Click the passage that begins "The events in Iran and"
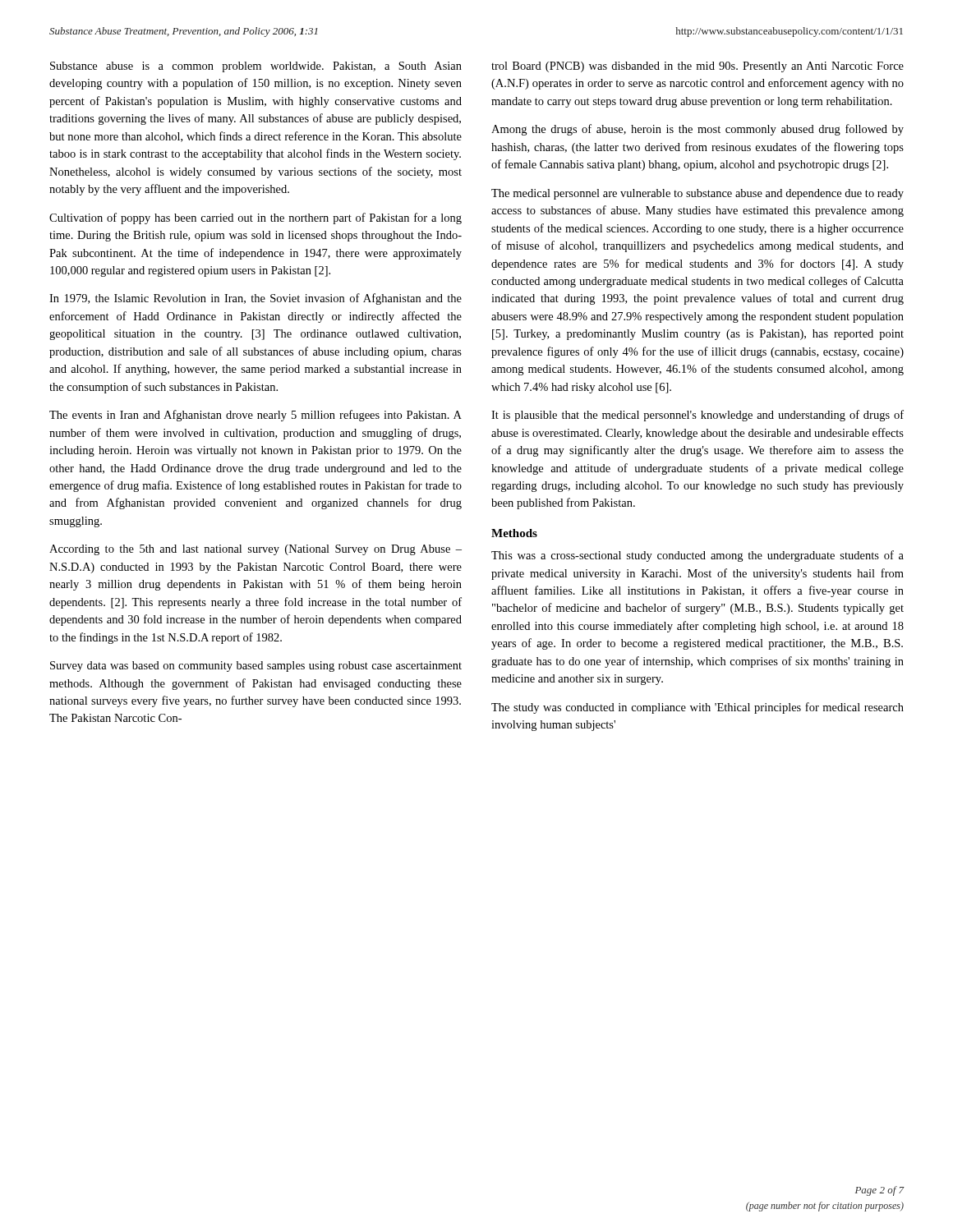The width and height of the screenshot is (953, 1232). [x=255, y=468]
